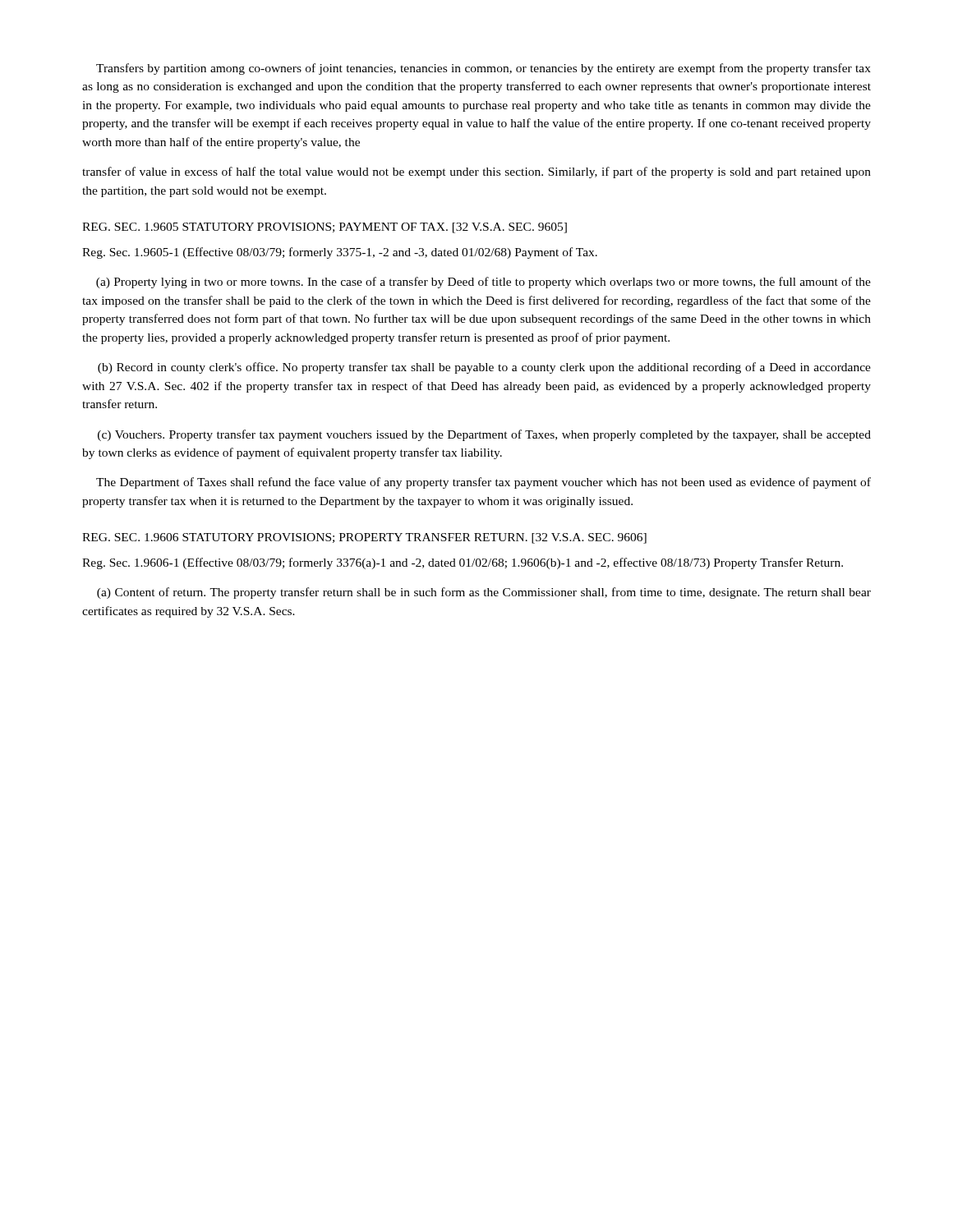Locate the section header that opens with "REG. SEC. 1.9605"
This screenshot has height=1232, width=953.
[325, 227]
